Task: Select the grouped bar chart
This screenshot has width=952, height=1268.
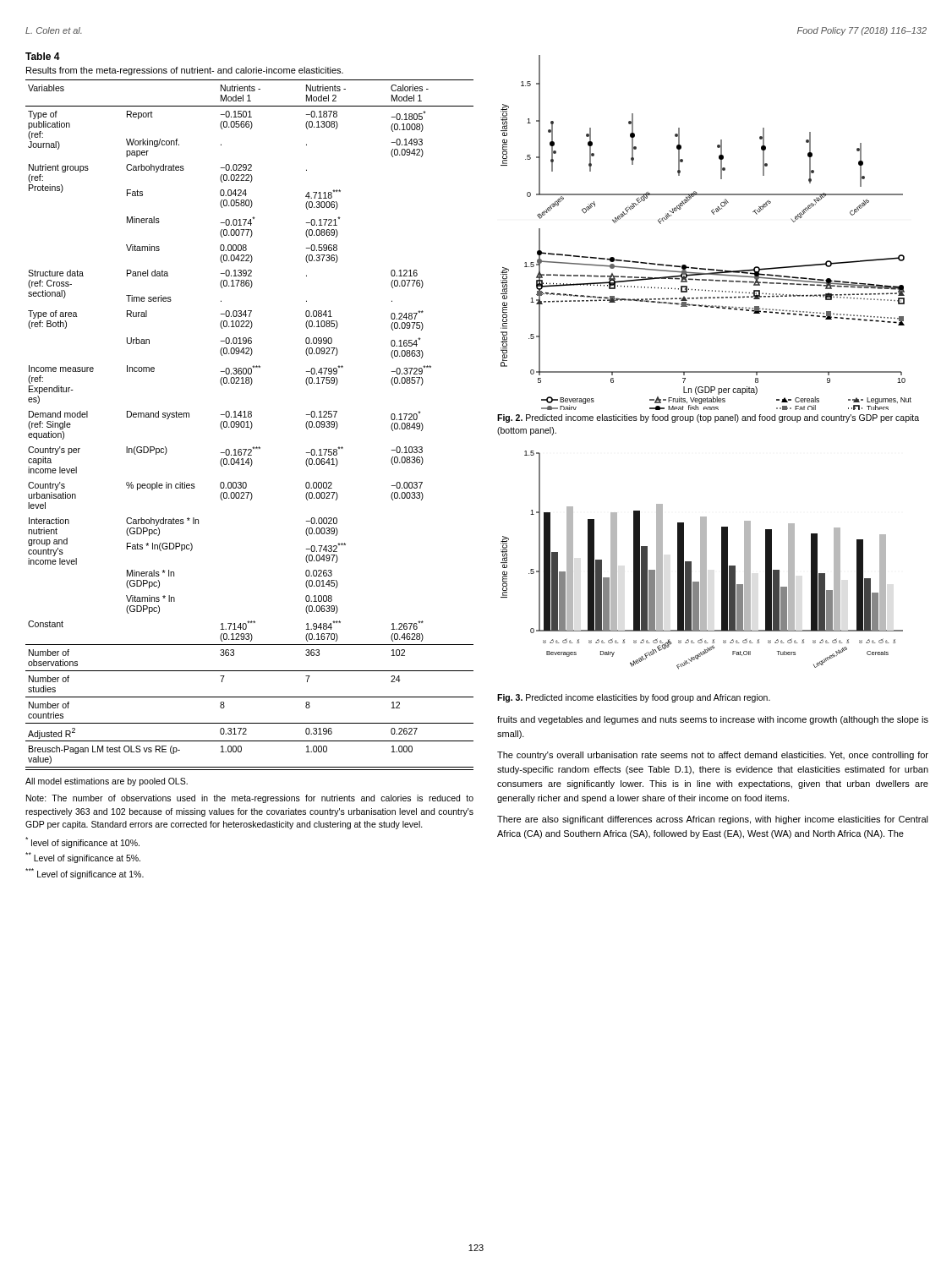Action: [704, 567]
